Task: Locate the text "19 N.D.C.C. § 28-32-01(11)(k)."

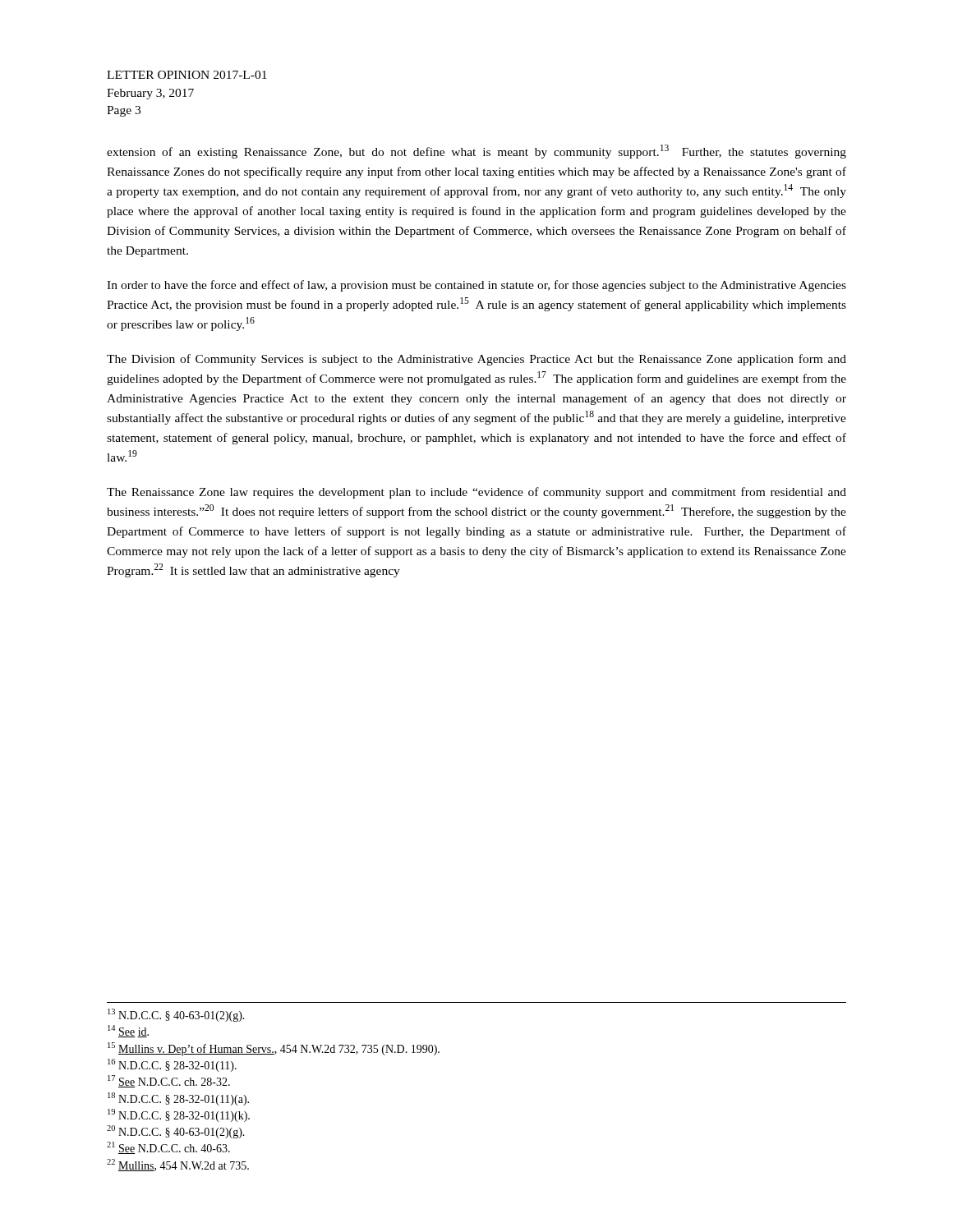Action: click(179, 1115)
